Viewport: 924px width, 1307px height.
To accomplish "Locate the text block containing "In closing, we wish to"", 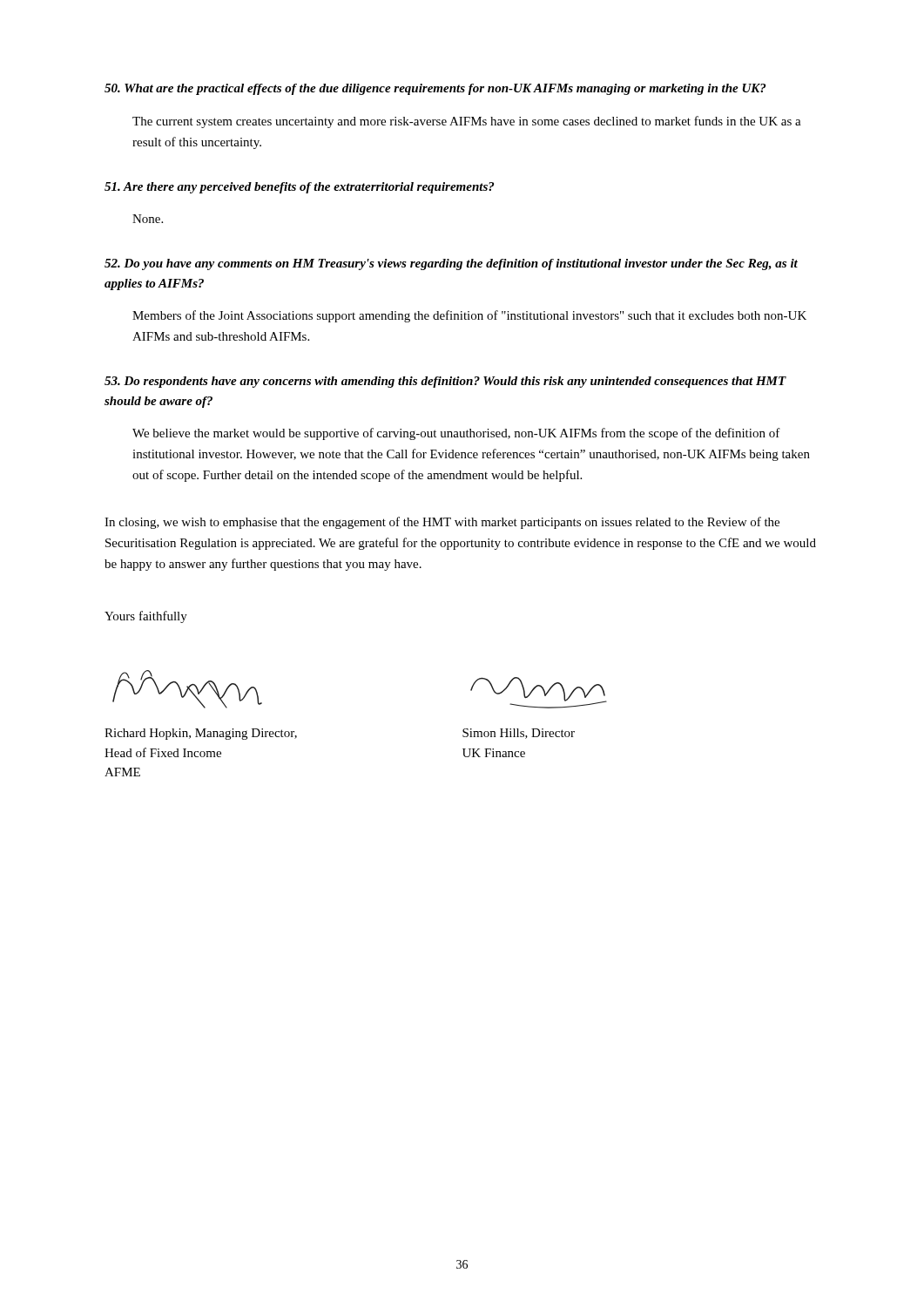I will click(460, 543).
